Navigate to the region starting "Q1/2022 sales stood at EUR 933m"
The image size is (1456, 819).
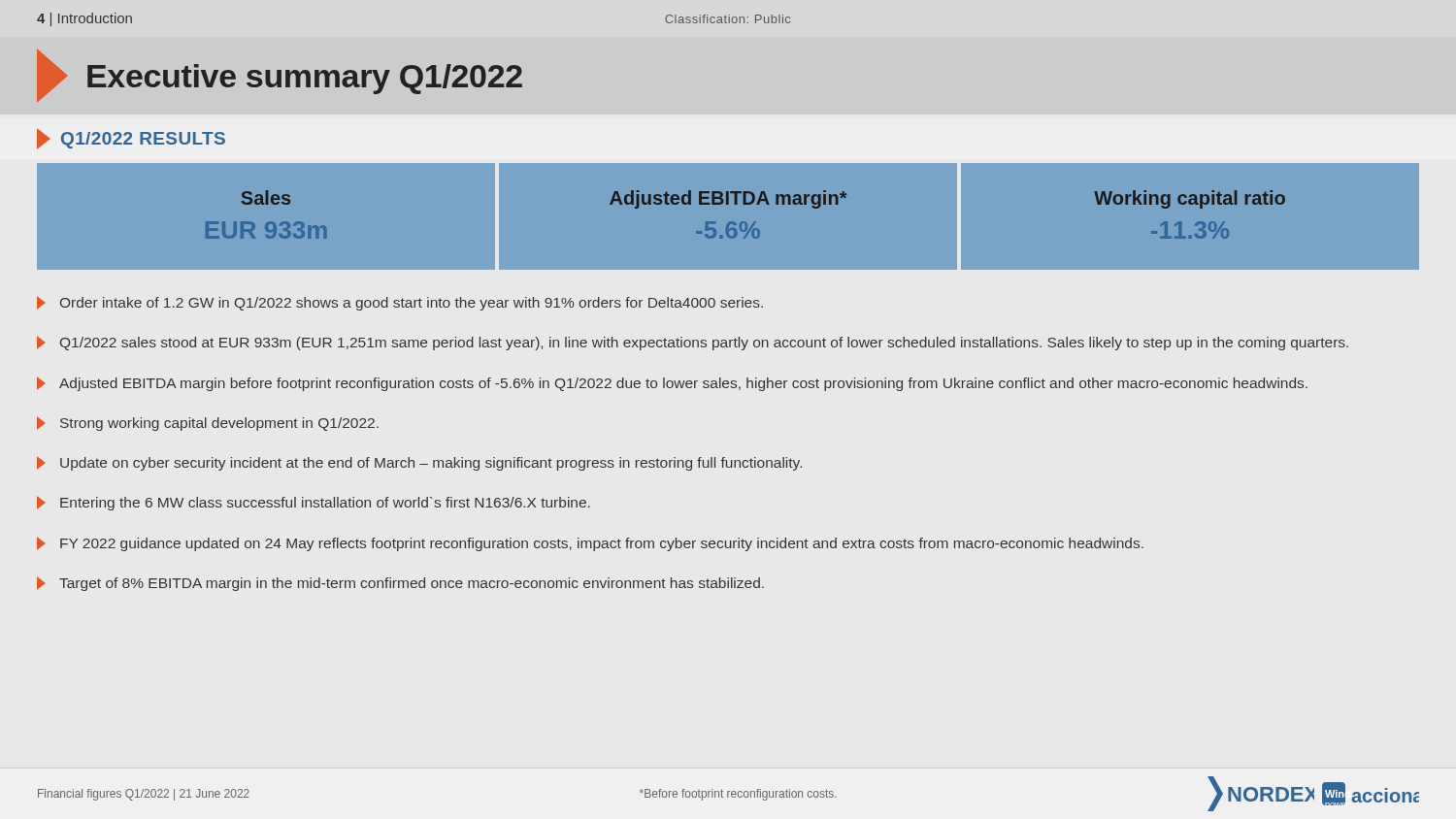(693, 342)
